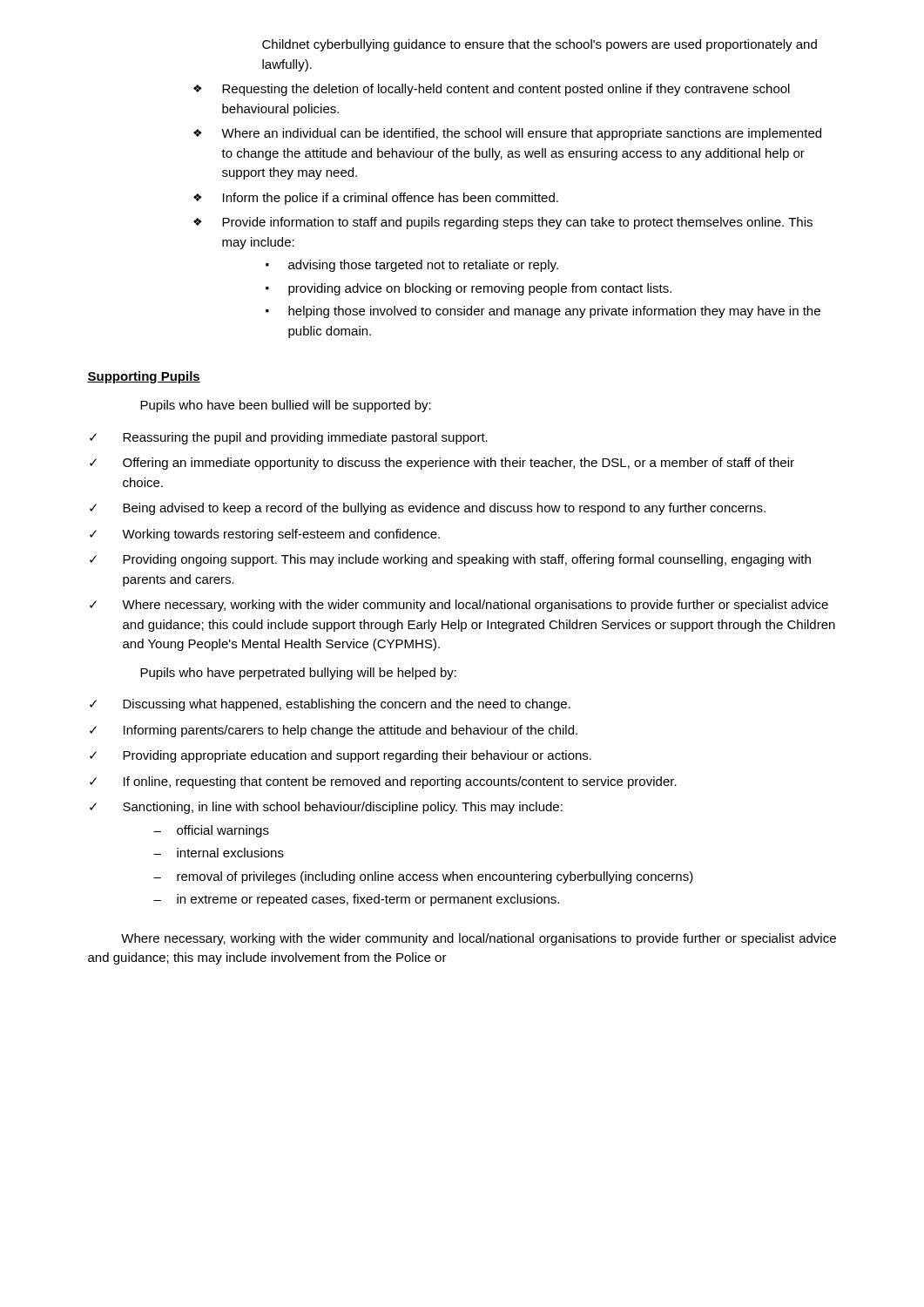
Task: Point to the block beginning "Being advised to keep"
Action: (x=479, y=508)
